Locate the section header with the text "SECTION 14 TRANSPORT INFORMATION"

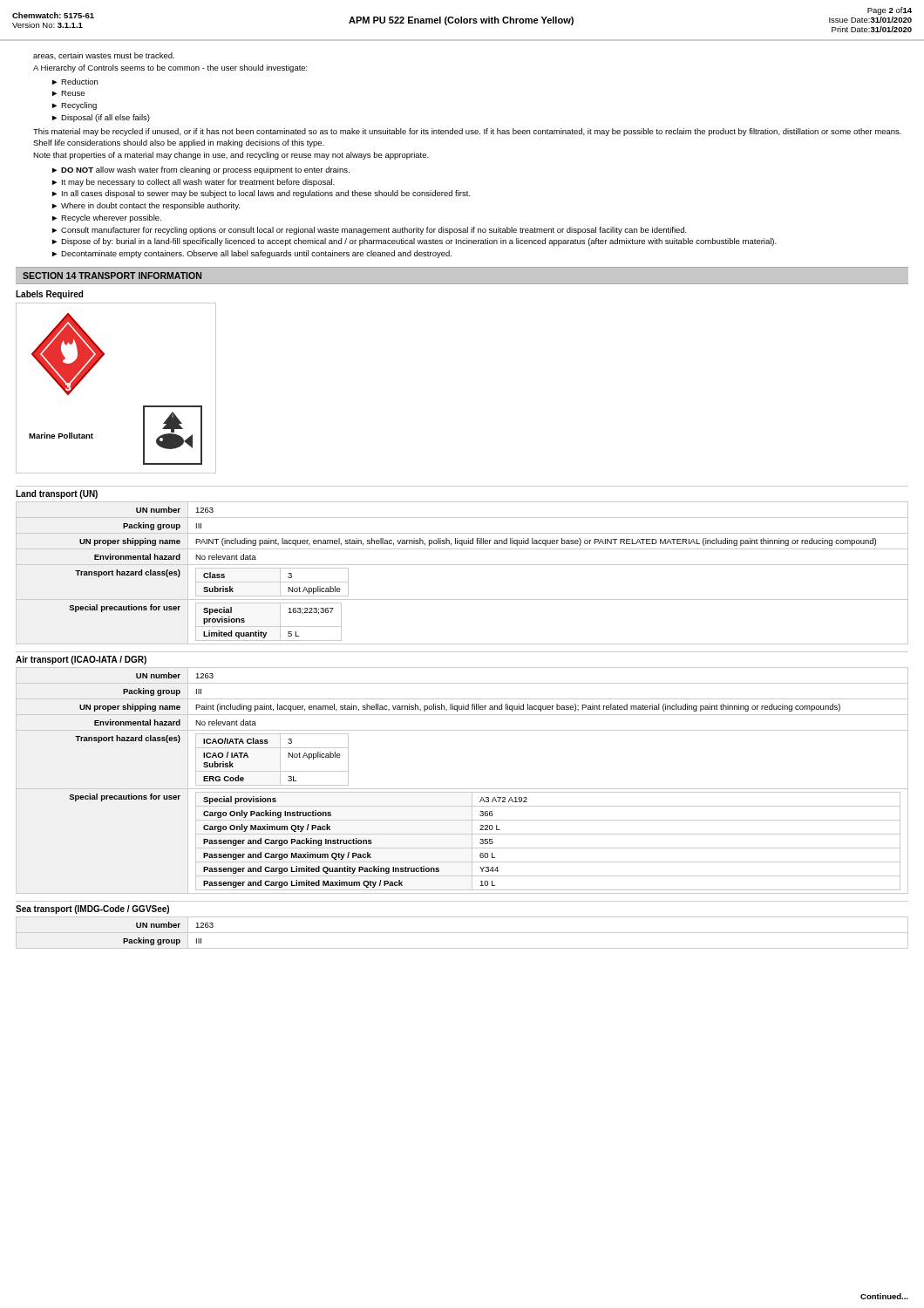pyautogui.click(x=112, y=276)
